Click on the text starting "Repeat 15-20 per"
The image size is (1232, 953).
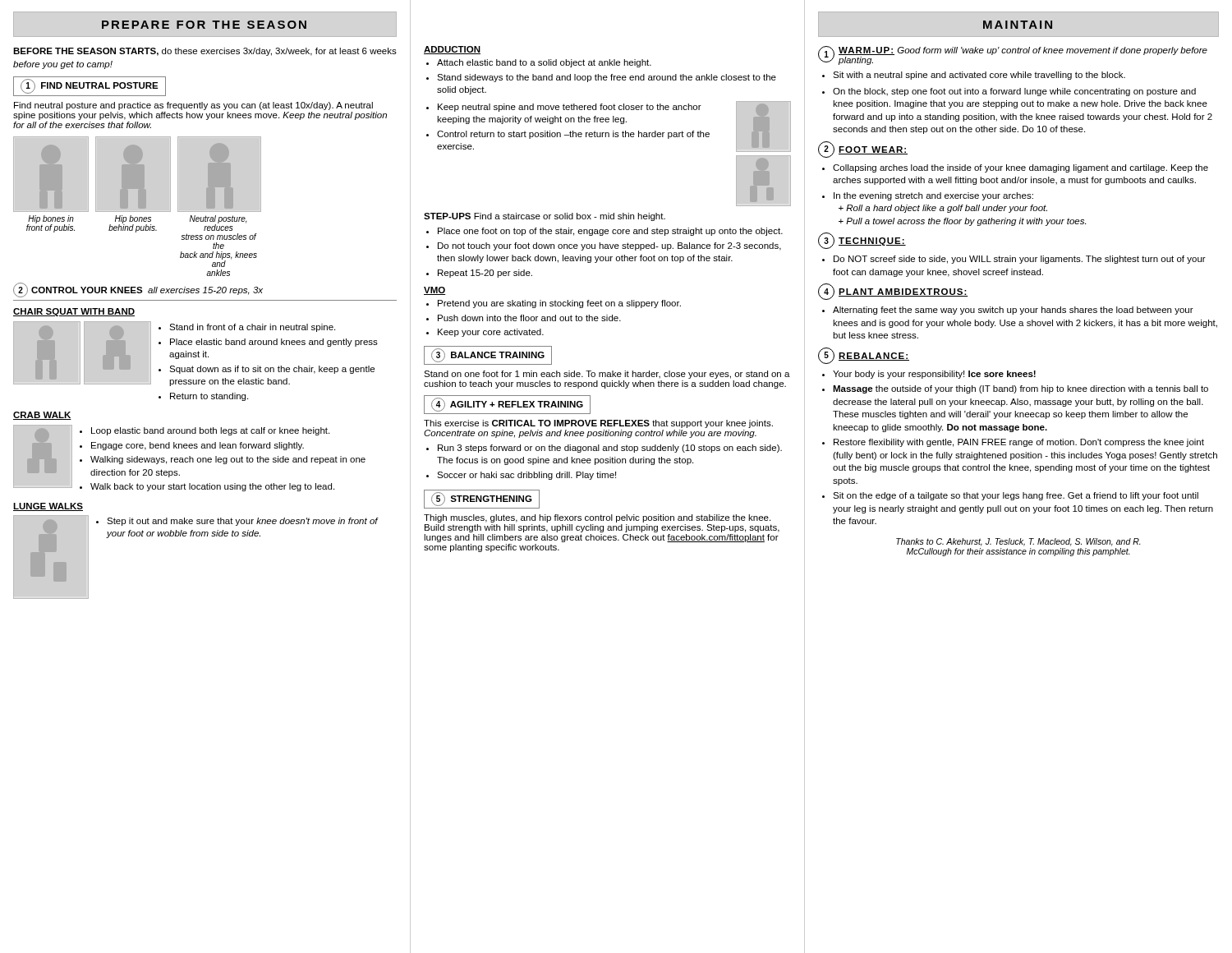click(x=479, y=274)
